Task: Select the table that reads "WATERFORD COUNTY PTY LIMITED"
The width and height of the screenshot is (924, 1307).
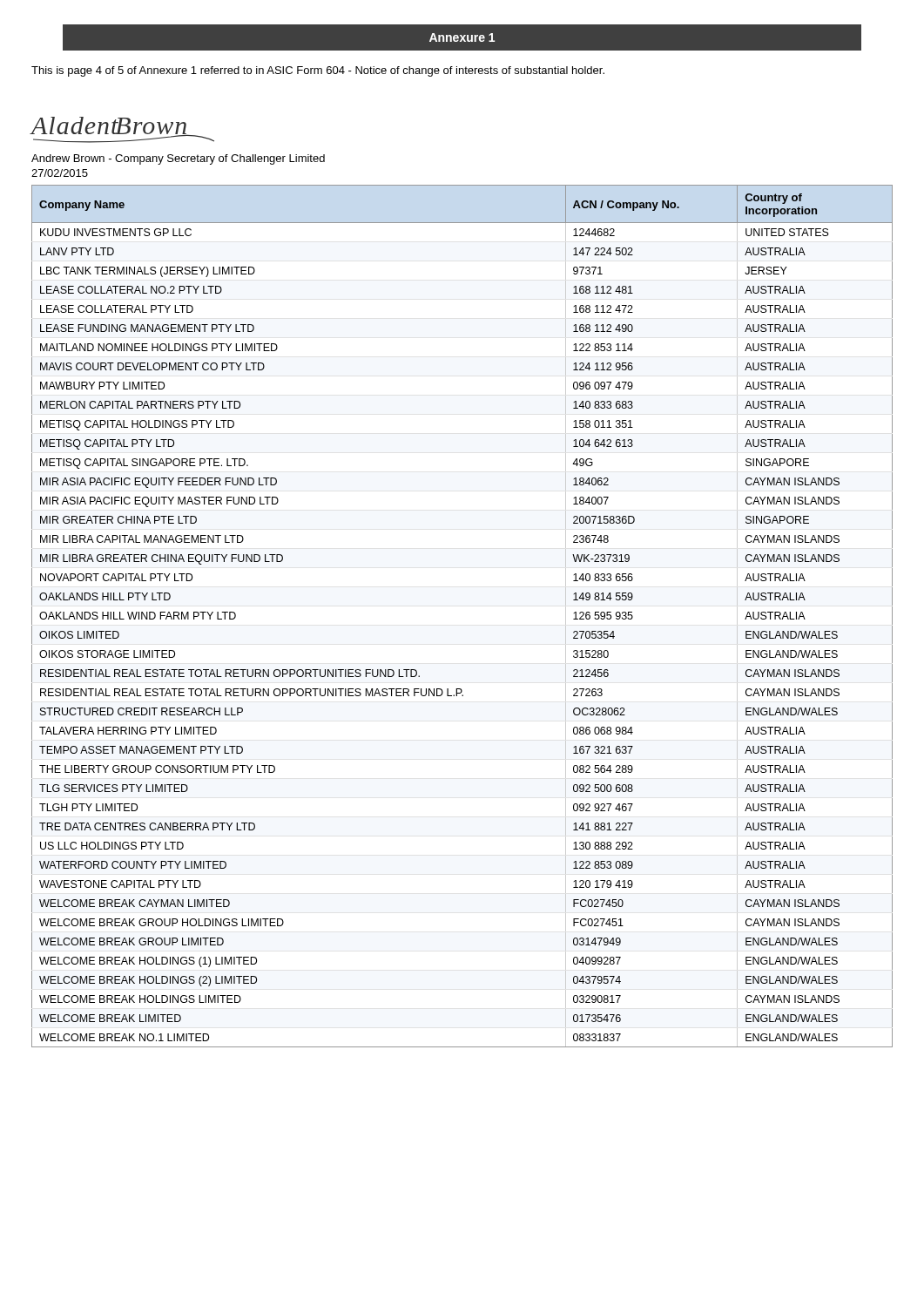Action: [462, 616]
